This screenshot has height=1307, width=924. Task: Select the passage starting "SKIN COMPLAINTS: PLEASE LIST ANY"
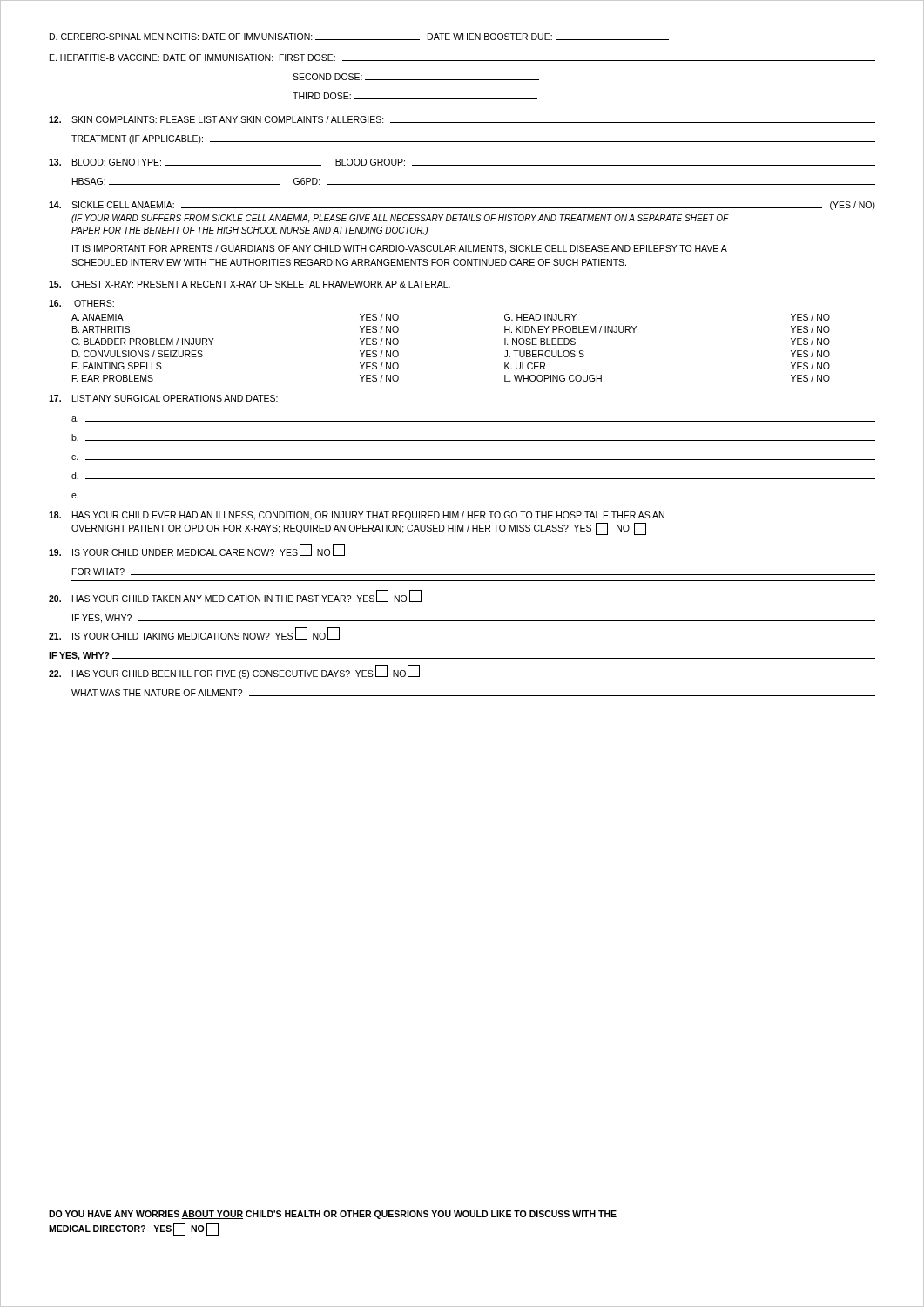[x=462, y=117]
